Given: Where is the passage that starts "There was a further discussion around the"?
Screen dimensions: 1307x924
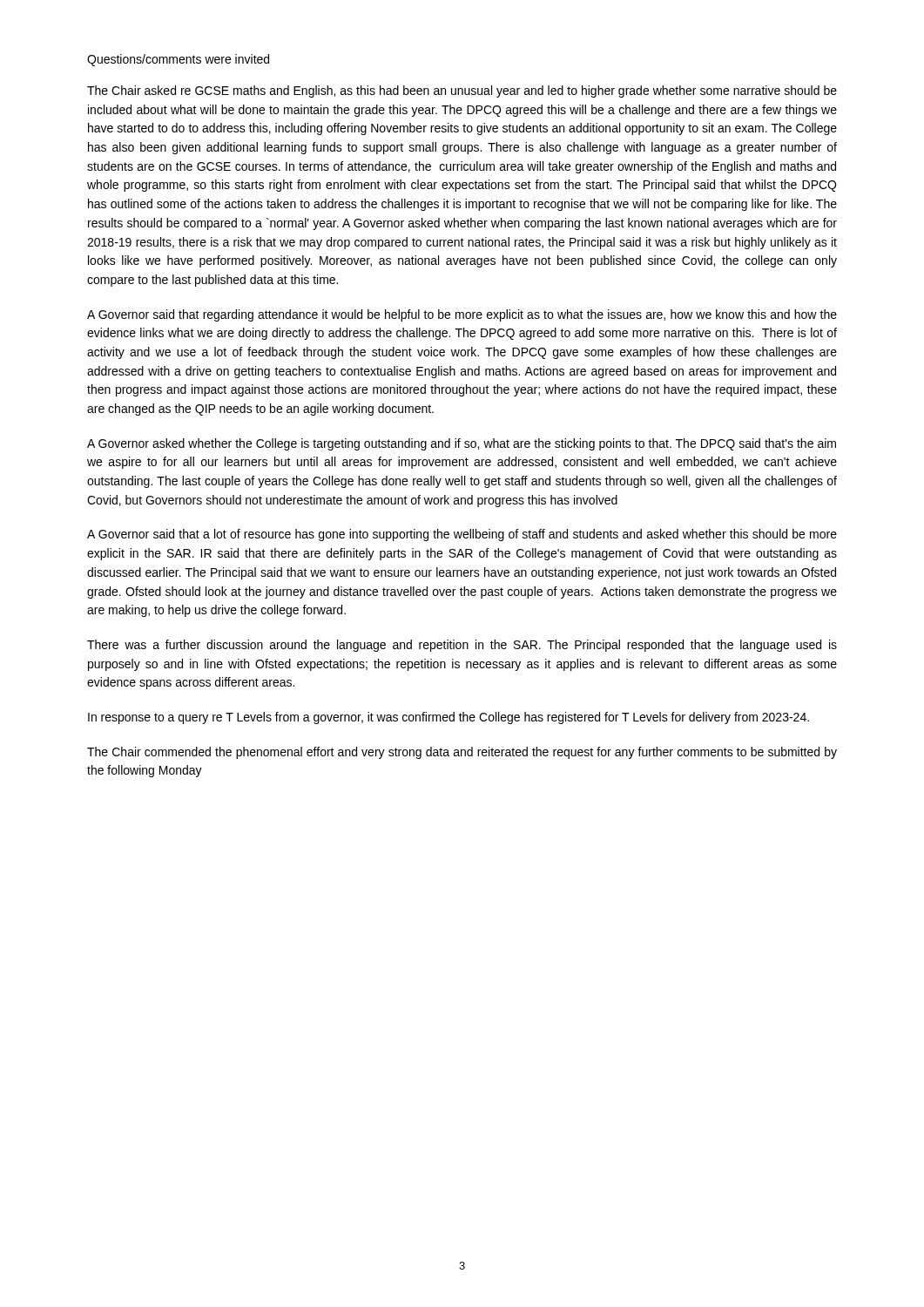Looking at the screenshot, I should click(462, 664).
